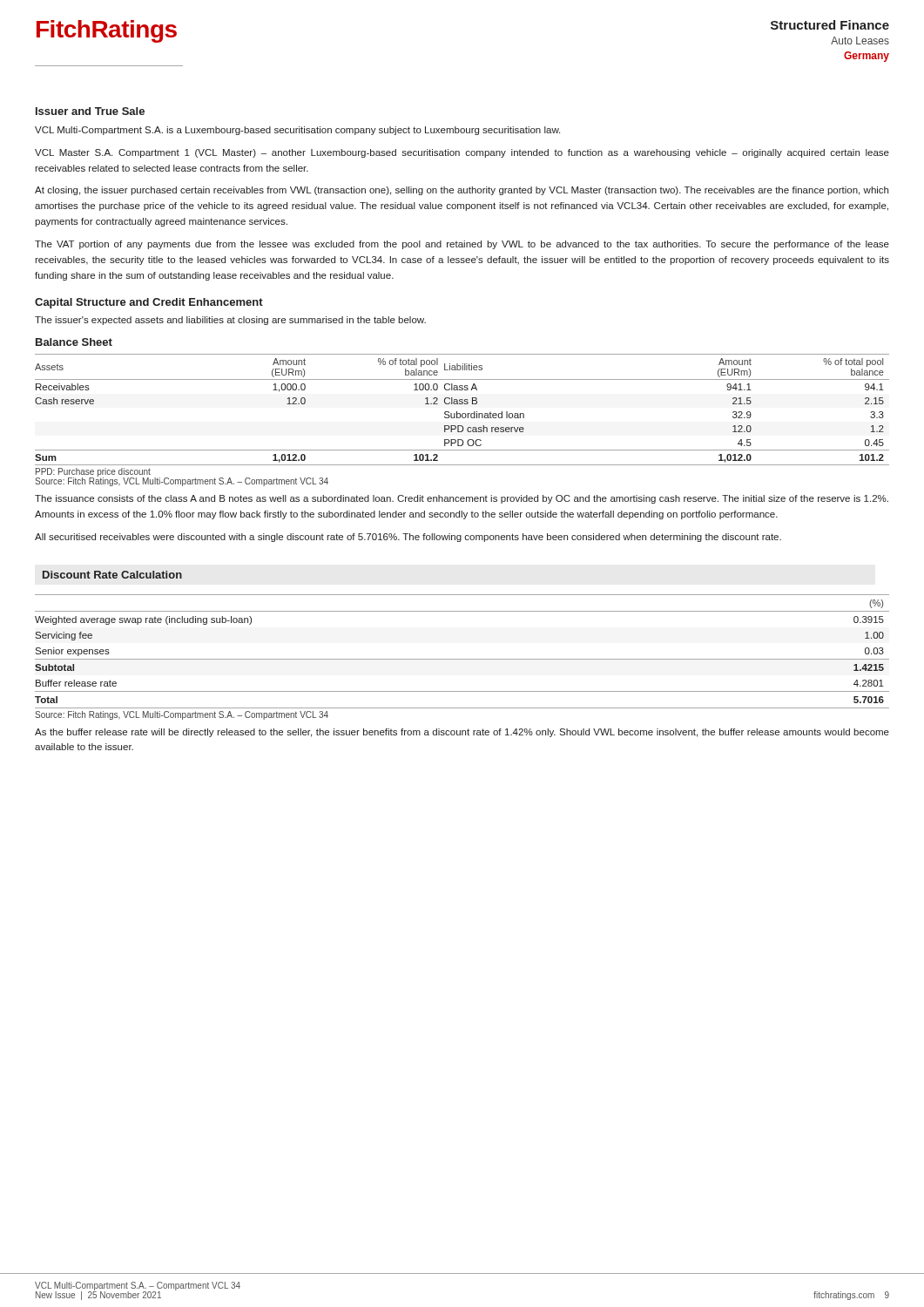
Task: Point to the block beginning "The issuer's expected"
Action: [231, 320]
